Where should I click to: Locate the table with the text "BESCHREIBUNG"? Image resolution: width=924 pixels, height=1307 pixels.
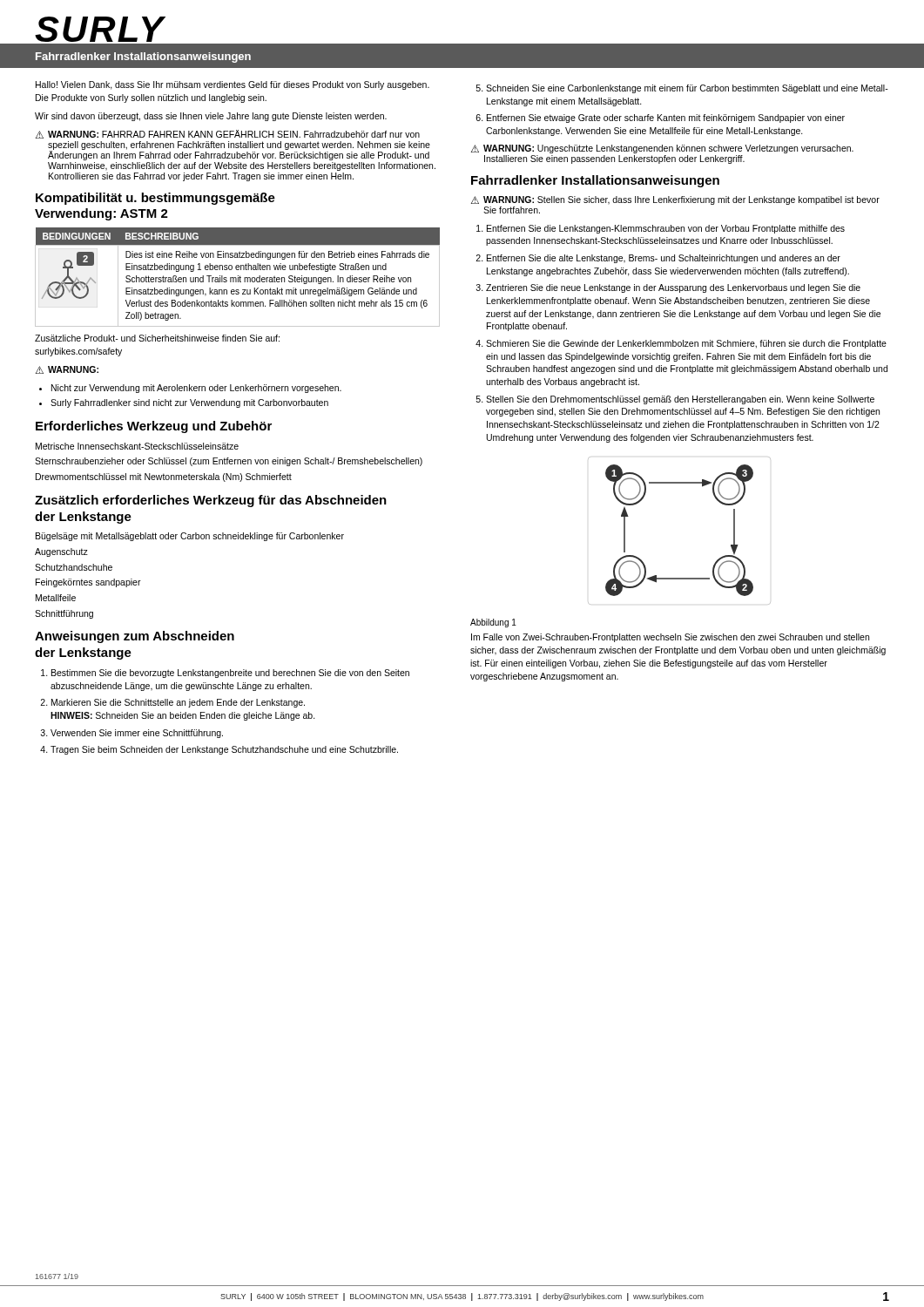click(x=237, y=277)
